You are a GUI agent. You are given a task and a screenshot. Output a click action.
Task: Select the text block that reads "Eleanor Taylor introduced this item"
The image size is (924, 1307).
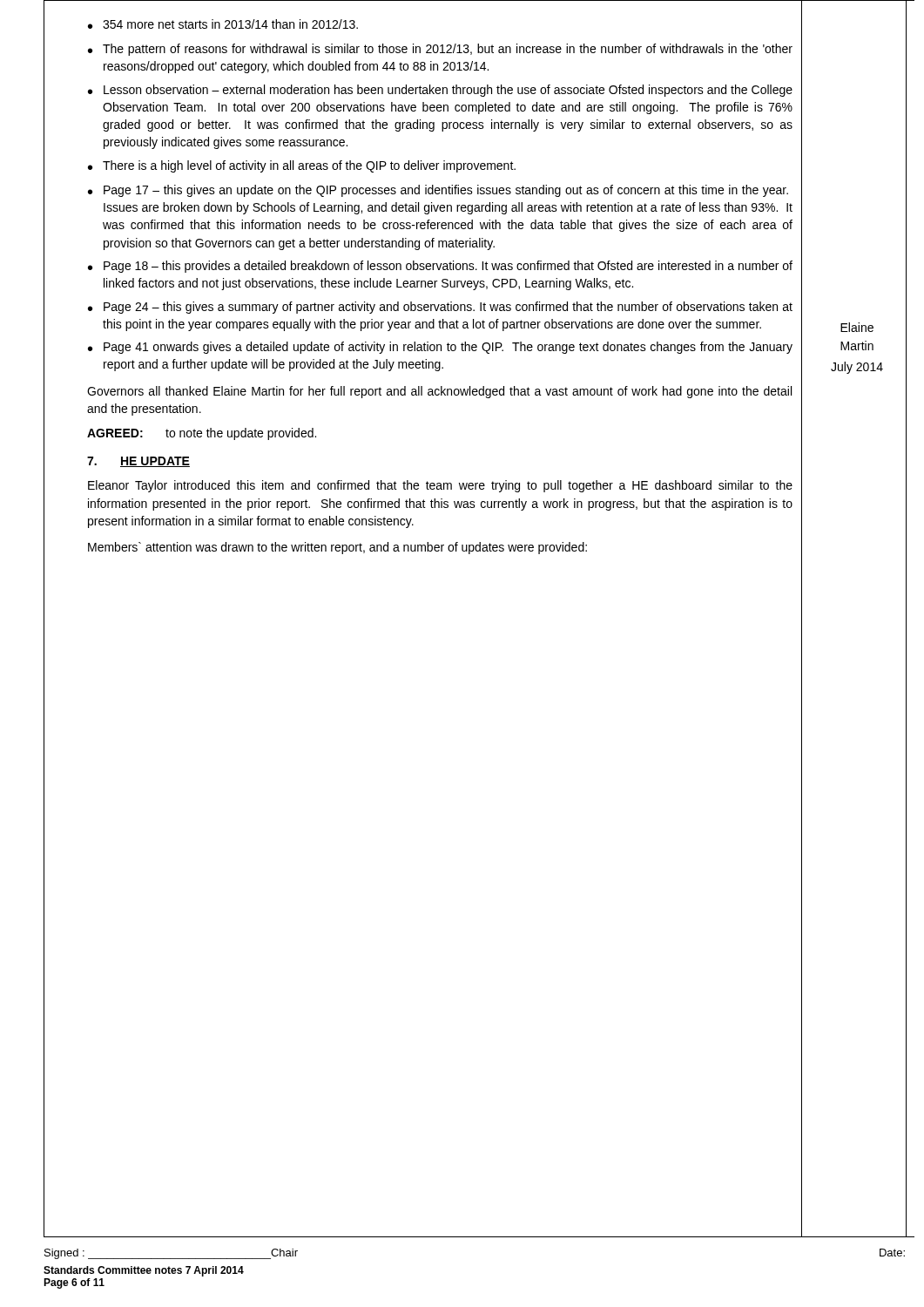[x=440, y=503]
